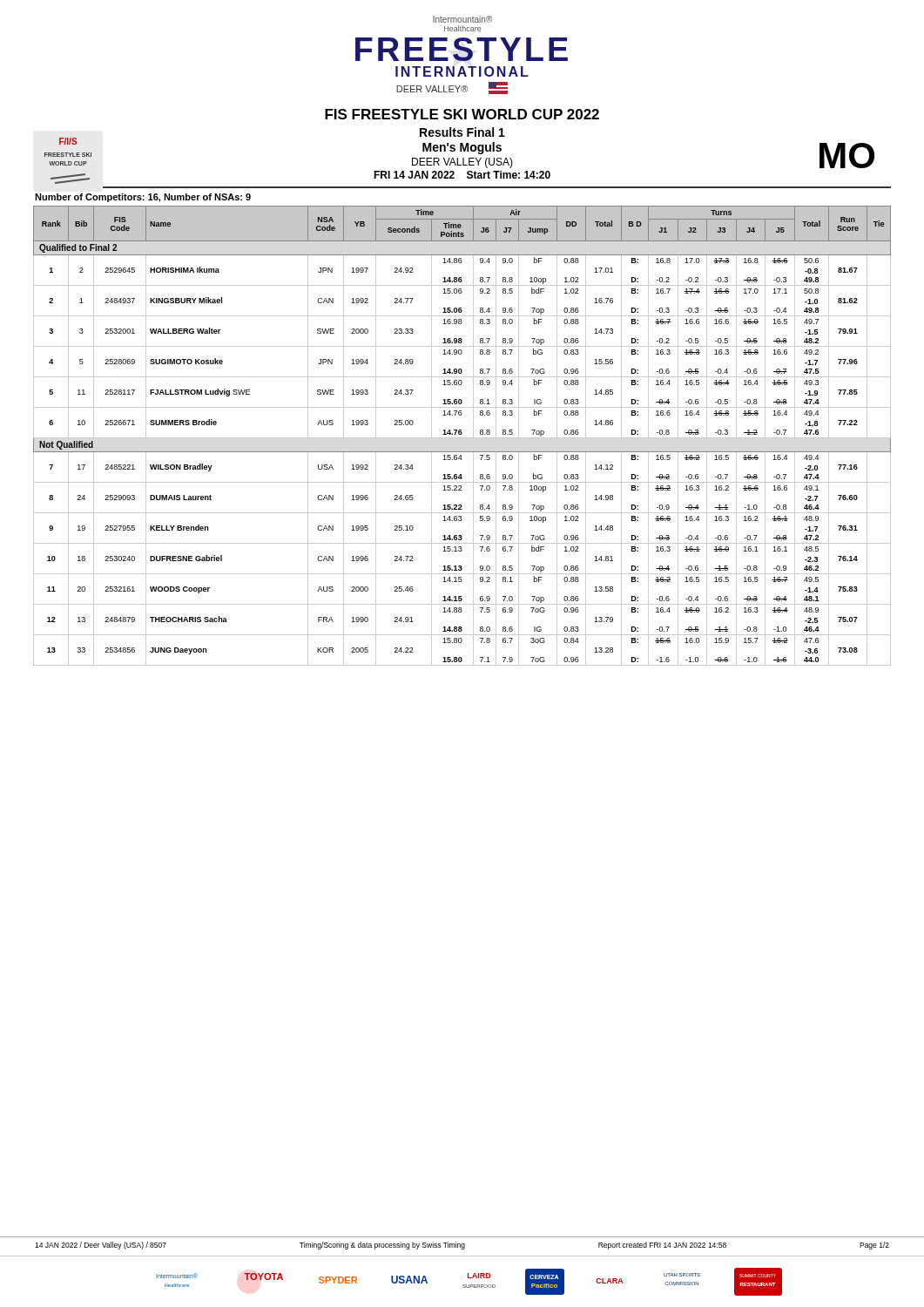Click a section header
Viewport: 924px width, 1307px height.
[143, 197]
